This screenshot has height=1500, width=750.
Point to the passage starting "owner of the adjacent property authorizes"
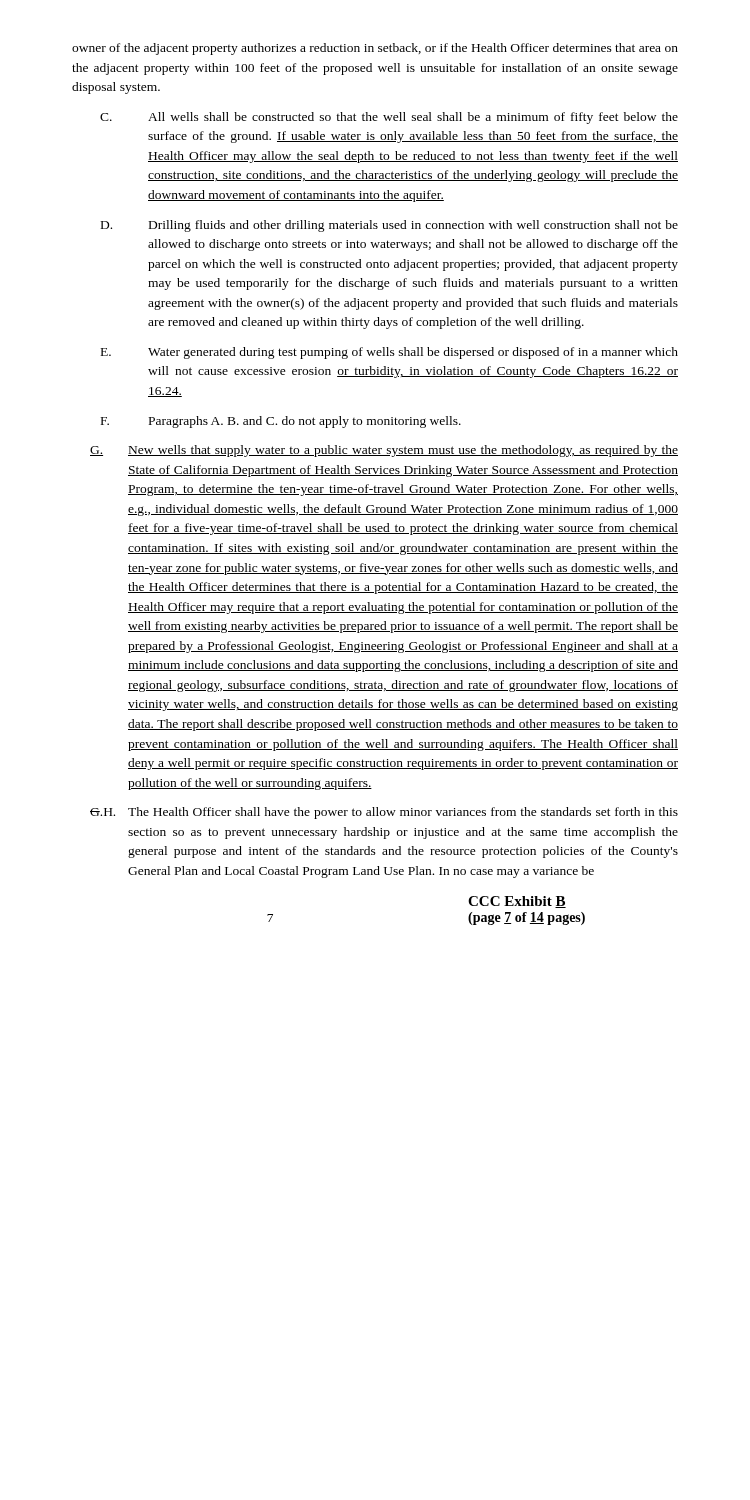point(375,67)
